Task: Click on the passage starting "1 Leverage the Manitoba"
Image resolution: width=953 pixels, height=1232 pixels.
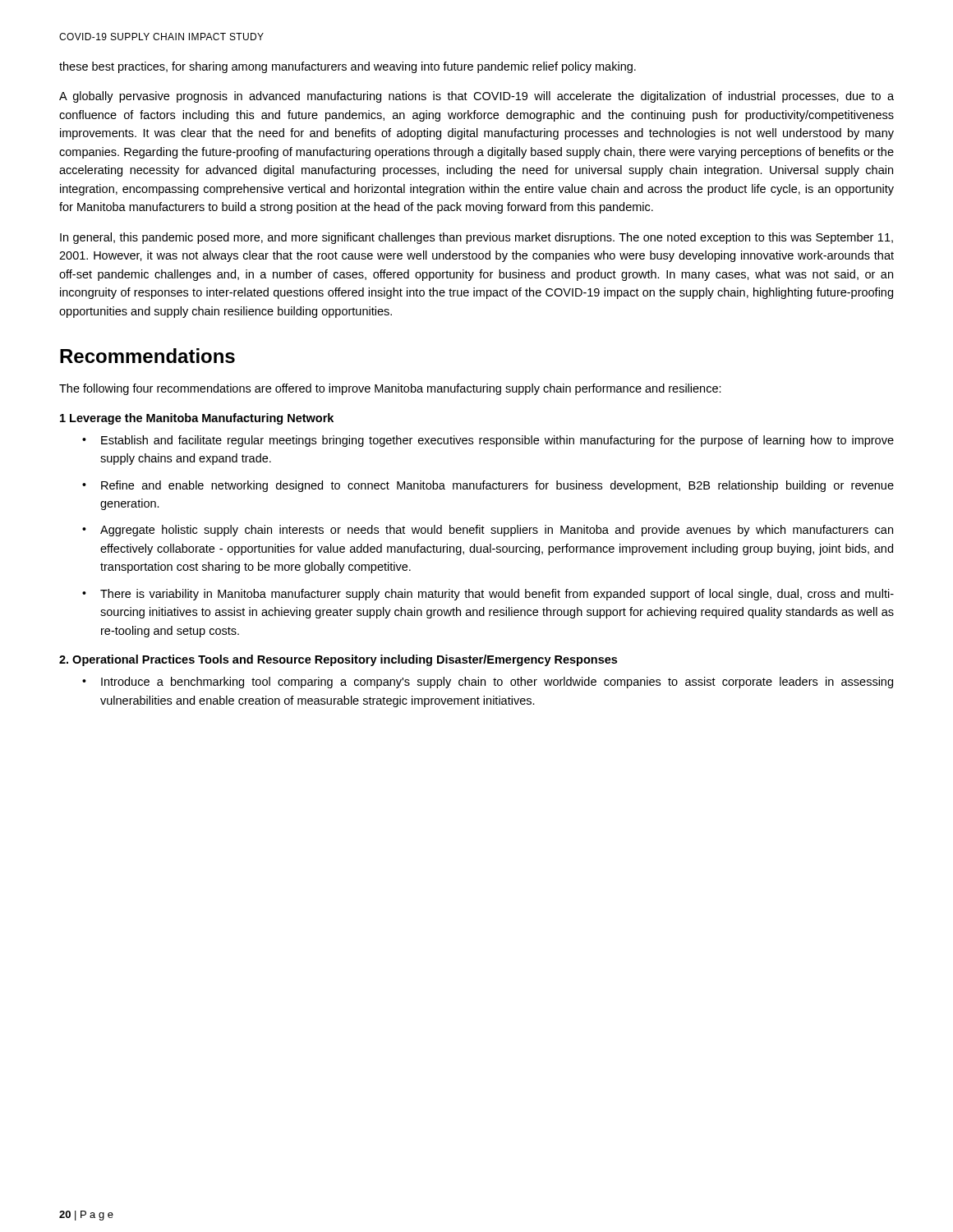Action: pos(197,418)
